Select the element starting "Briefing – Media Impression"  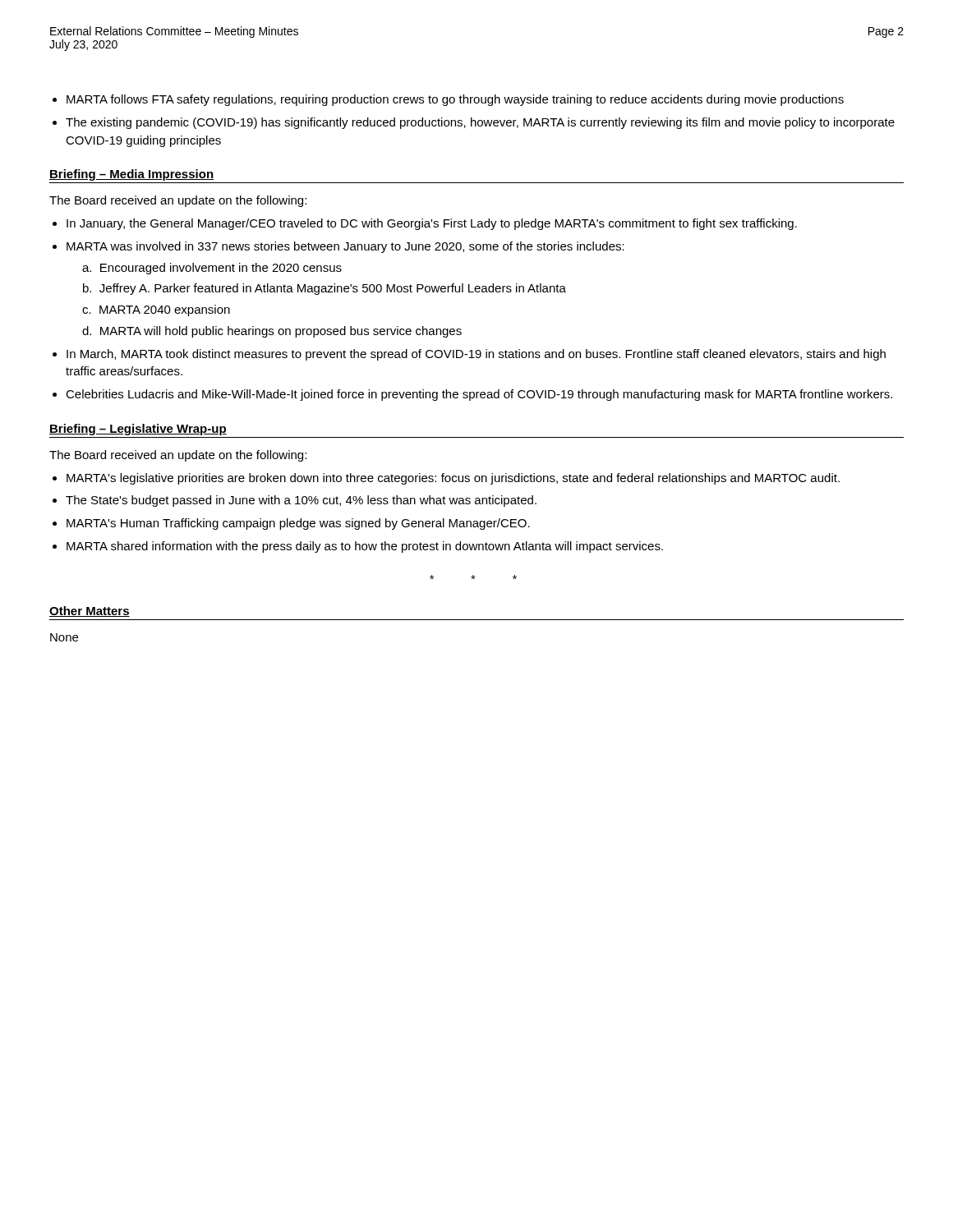pos(131,174)
